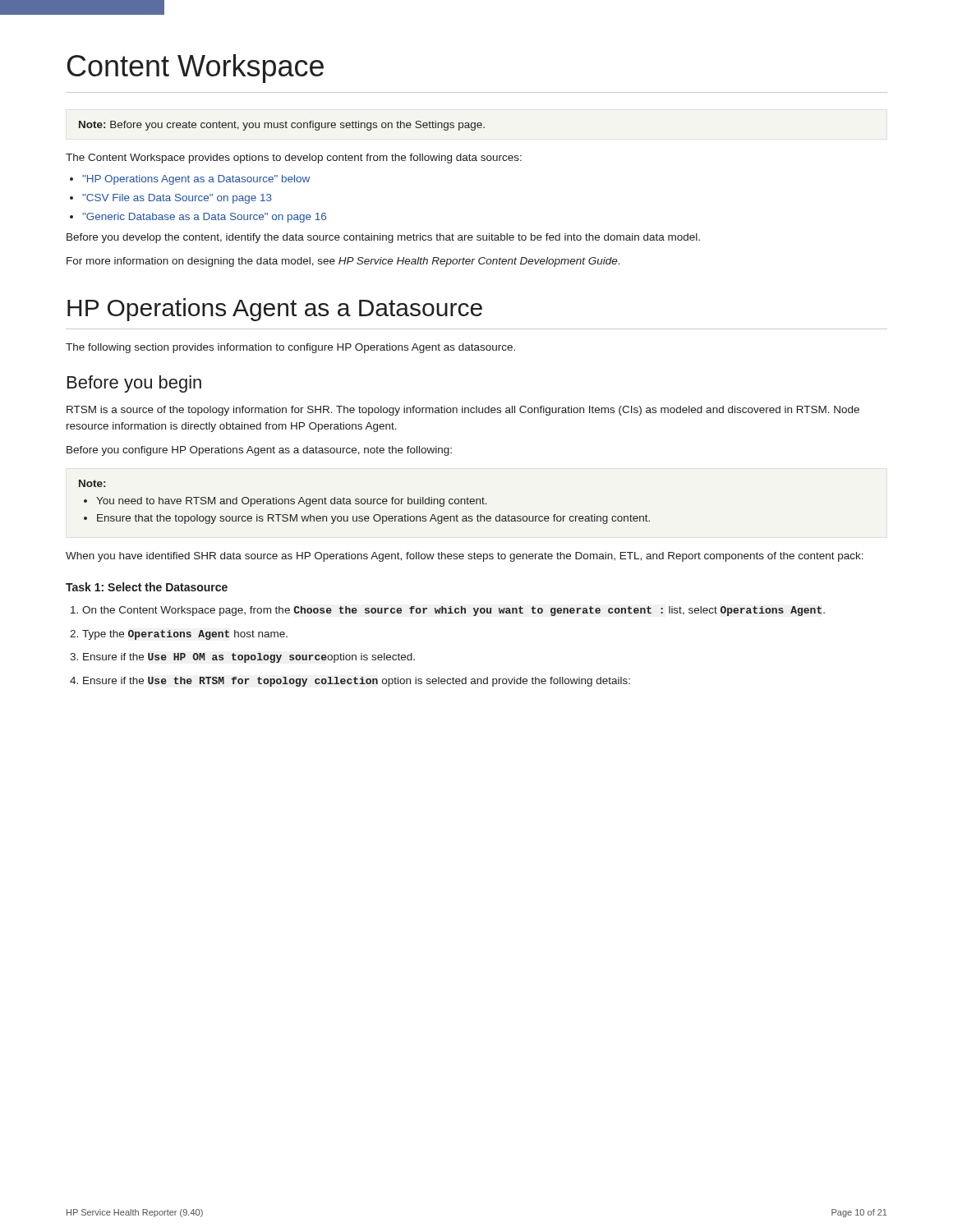953x1232 pixels.
Task: Find the block on this page that starts "On the Content Workspace page, from the Choose"
Action: [453, 611]
